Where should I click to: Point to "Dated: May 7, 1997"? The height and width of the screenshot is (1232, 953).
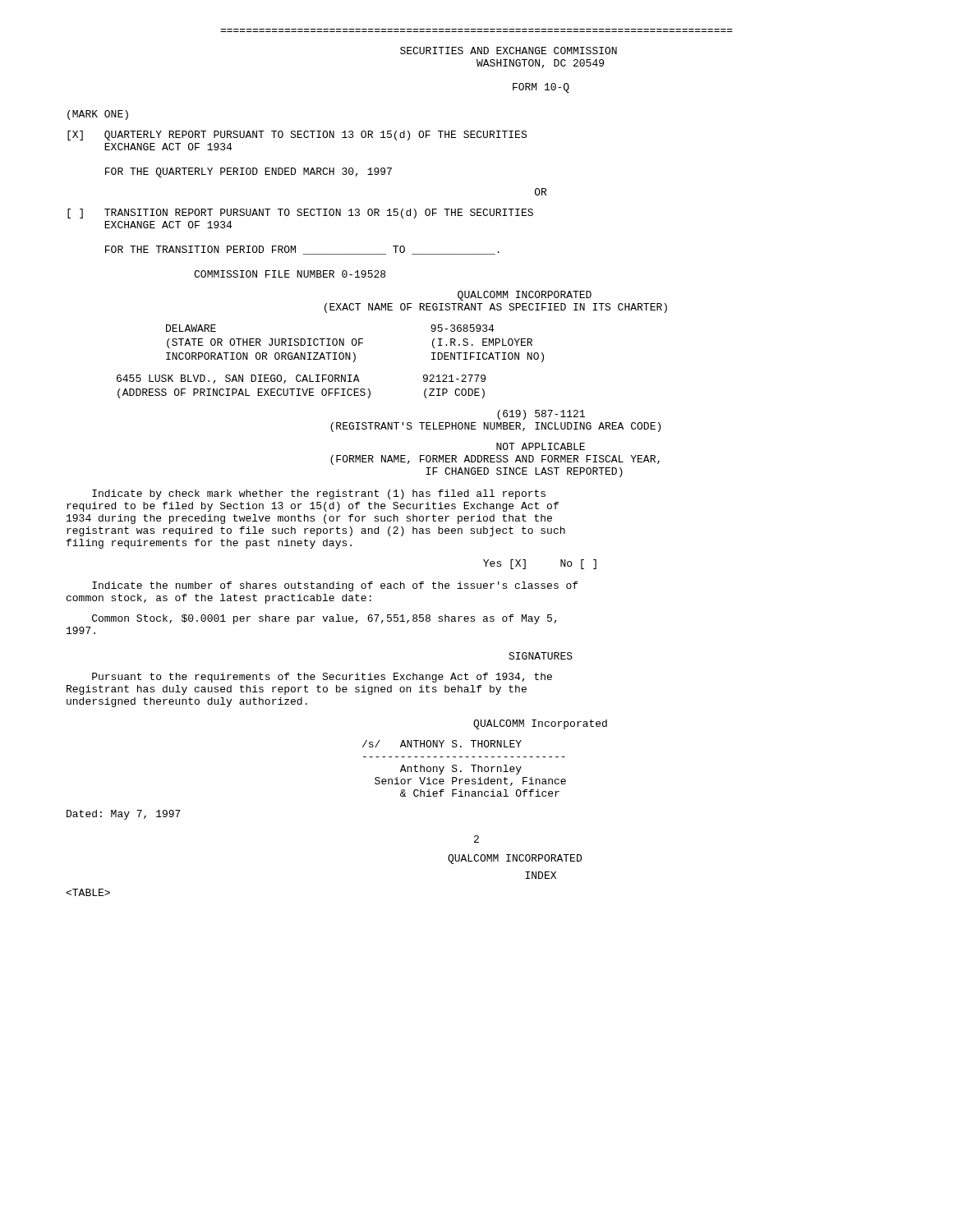click(124, 815)
